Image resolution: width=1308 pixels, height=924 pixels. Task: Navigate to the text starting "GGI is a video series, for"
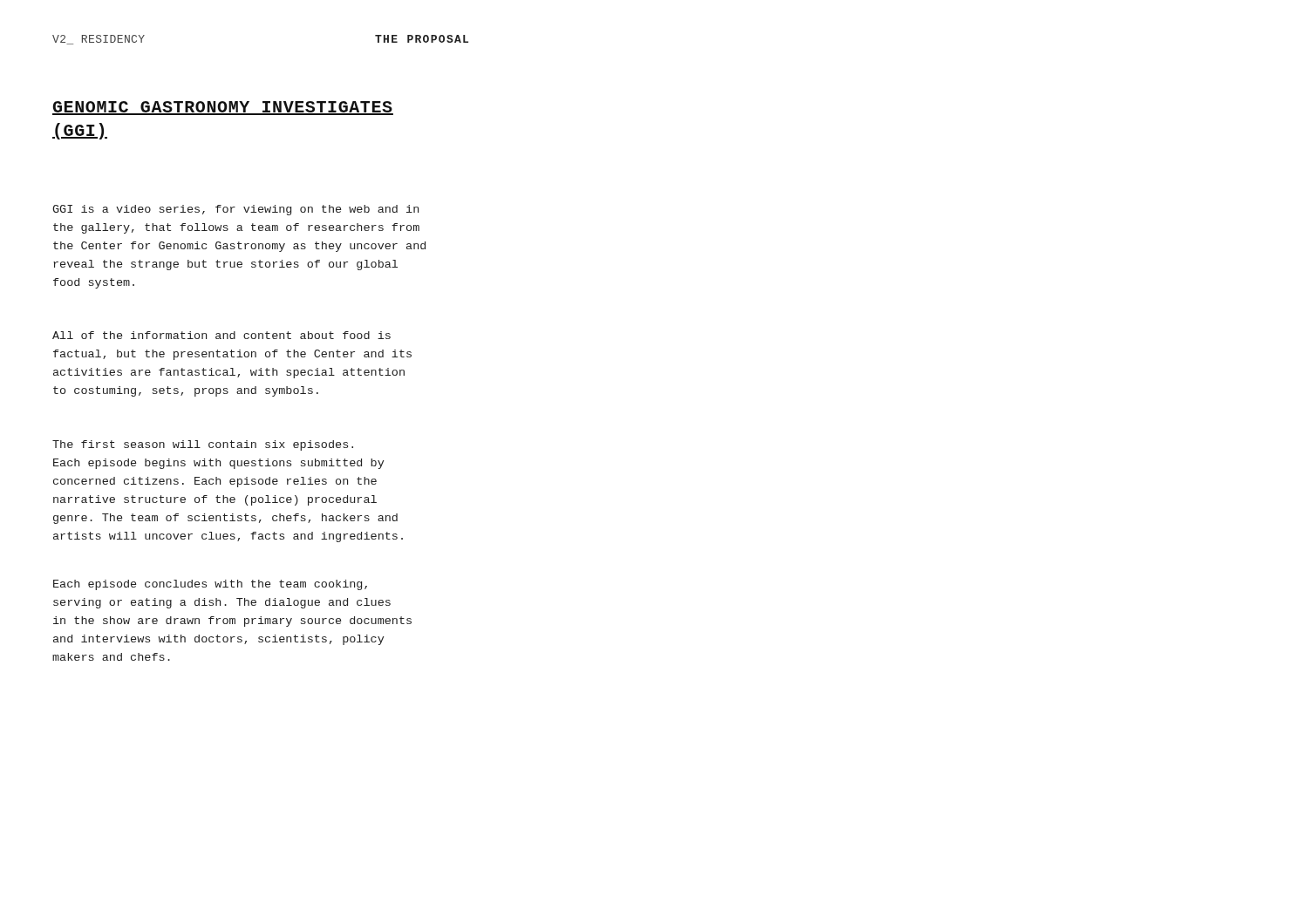(x=299, y=246)
